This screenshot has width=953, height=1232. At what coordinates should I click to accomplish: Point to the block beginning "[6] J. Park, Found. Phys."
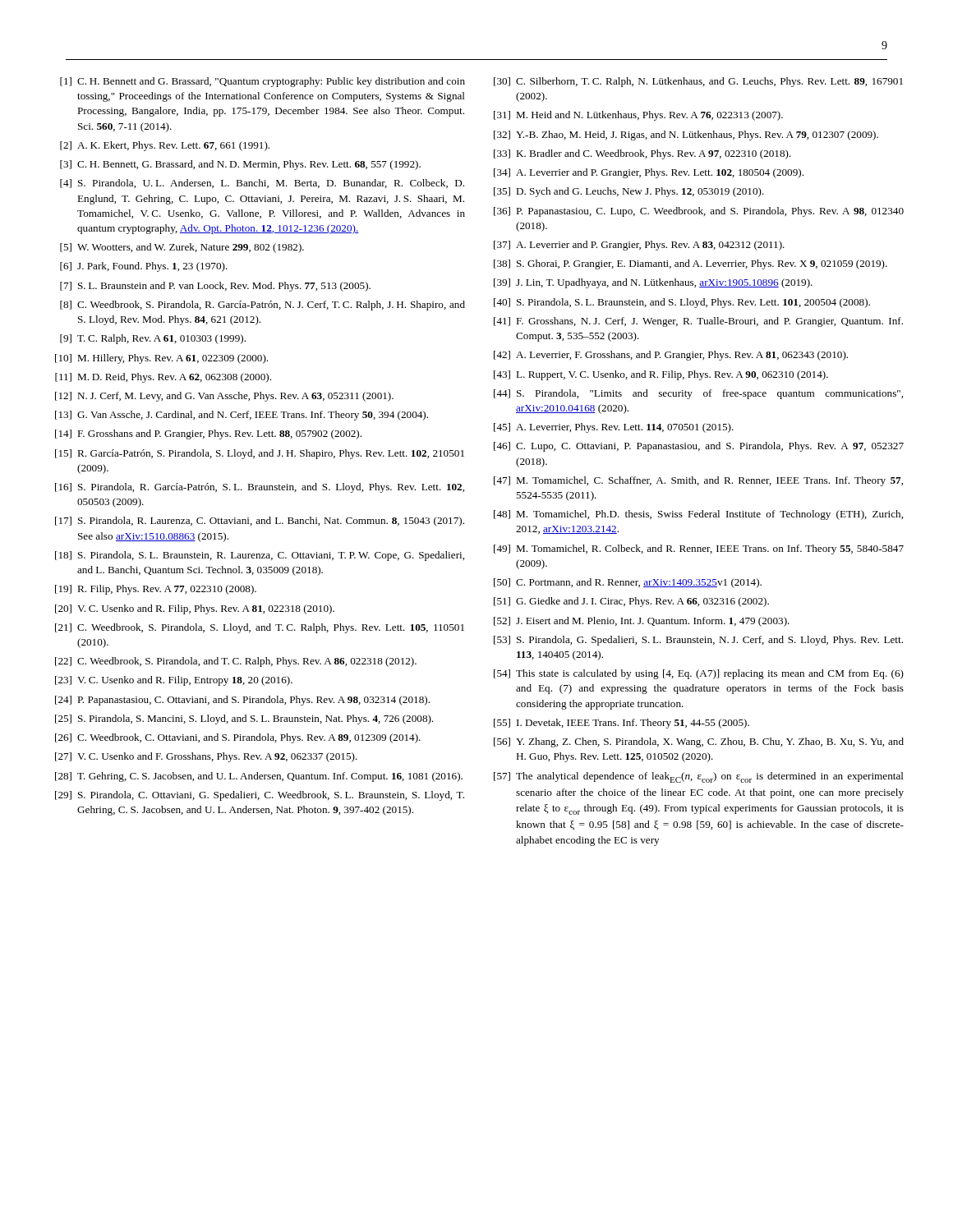144,267
